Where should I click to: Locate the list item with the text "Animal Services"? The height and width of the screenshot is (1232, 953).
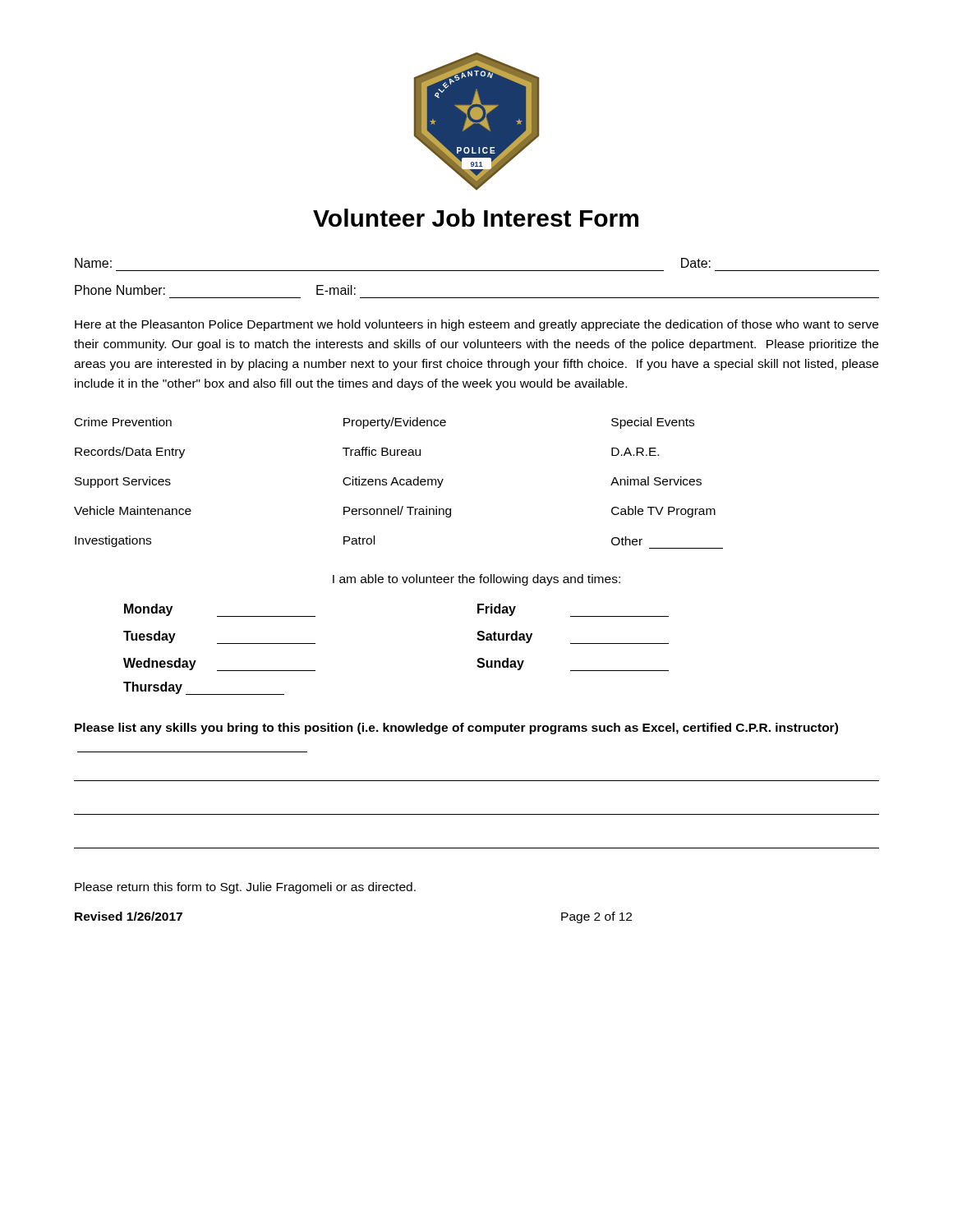coord(656,481)
